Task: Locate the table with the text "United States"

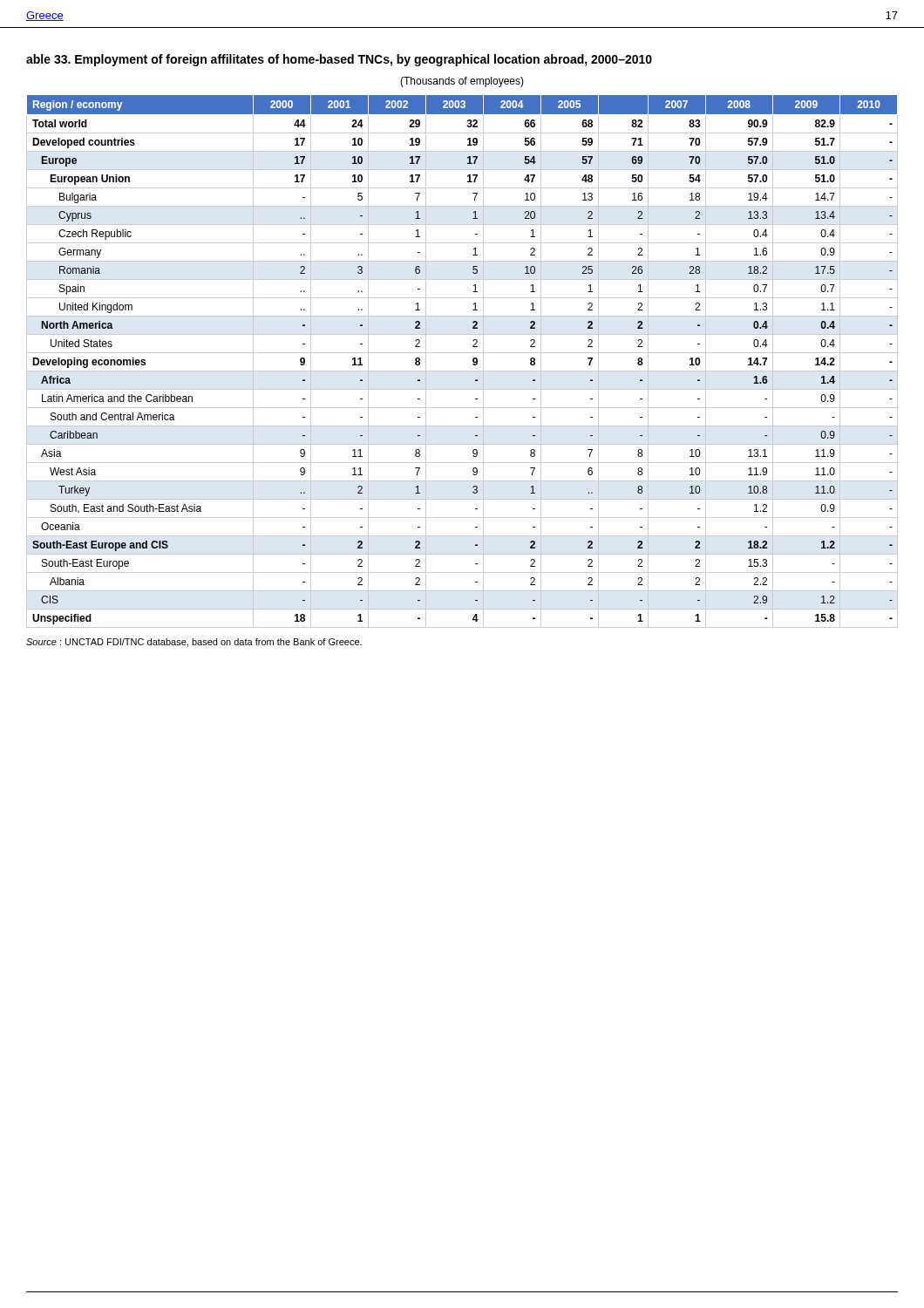Action: 462,361
